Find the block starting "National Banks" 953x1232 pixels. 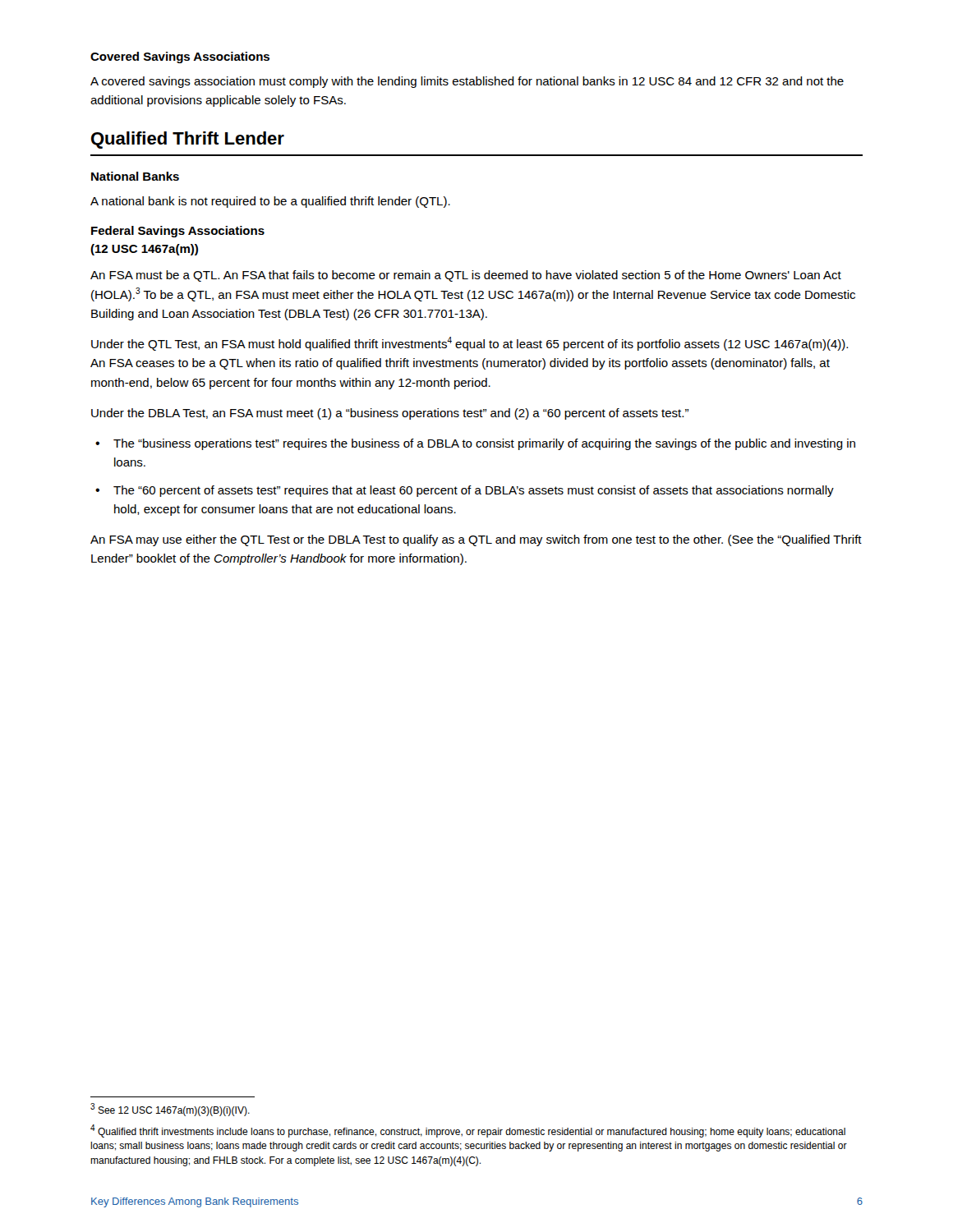pyautogui.click(x=135, y=176)
